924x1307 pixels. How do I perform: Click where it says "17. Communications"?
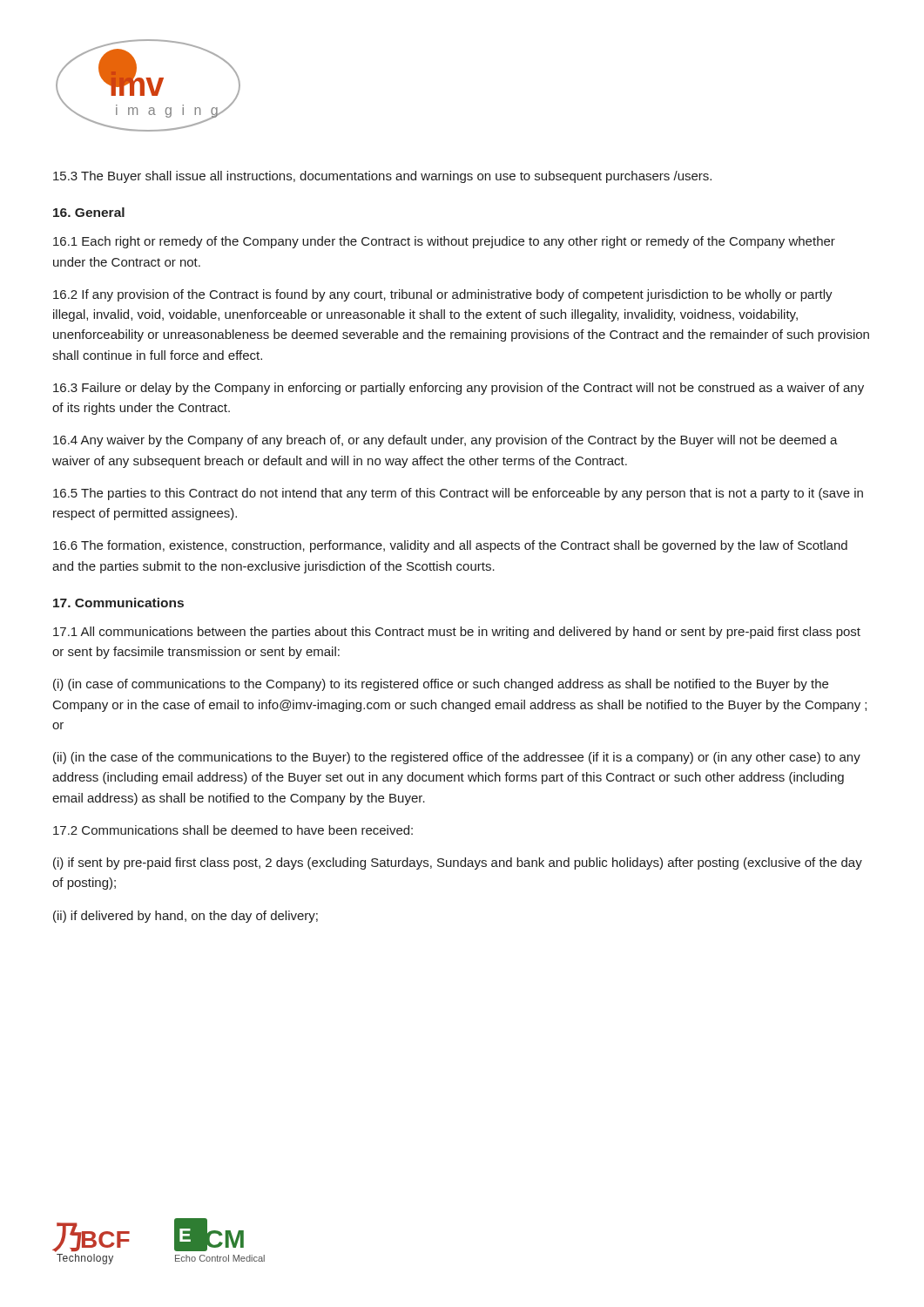(118, 602)
